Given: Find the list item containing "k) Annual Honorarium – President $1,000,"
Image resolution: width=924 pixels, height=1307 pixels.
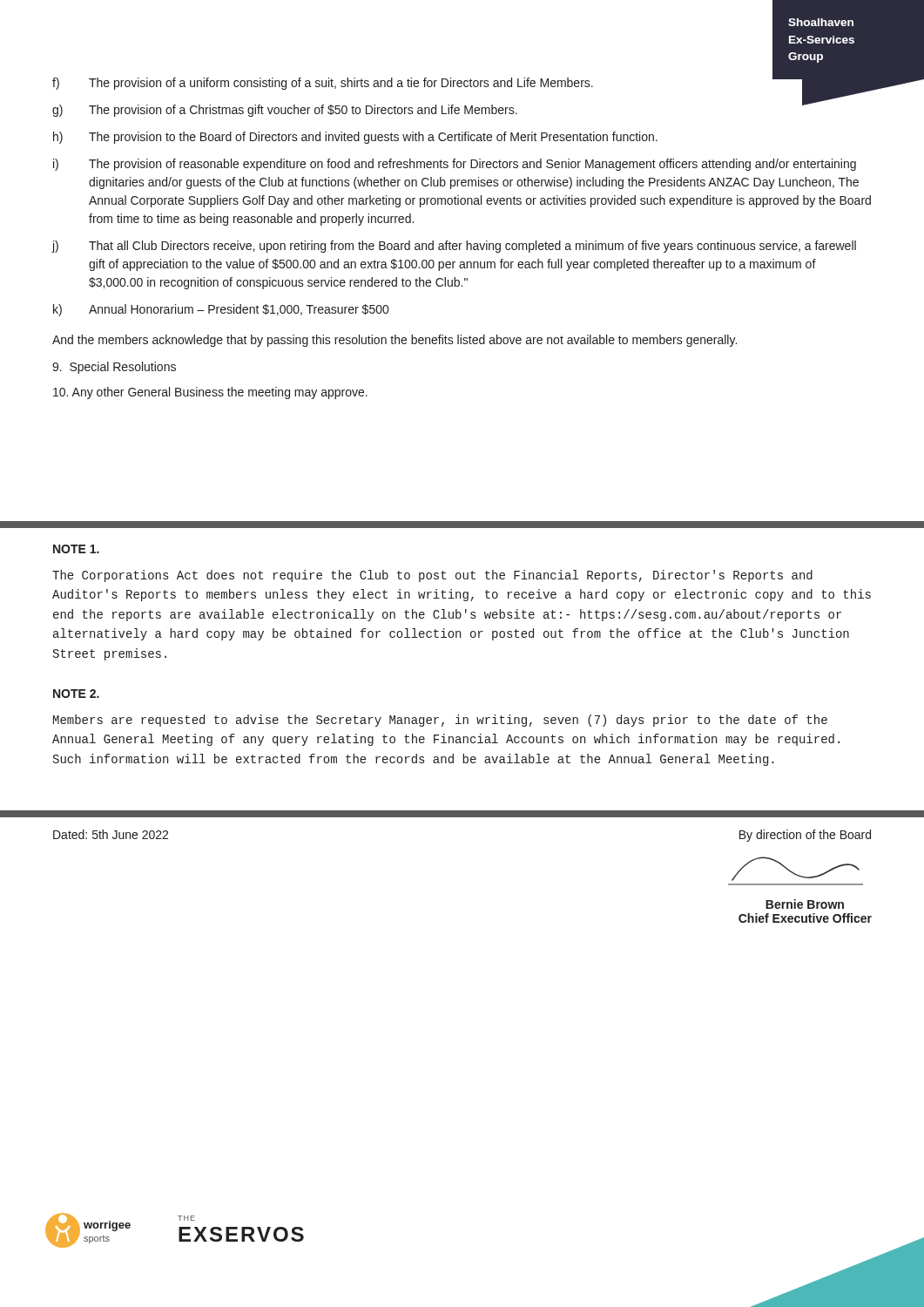Looking at the screenshot, I should pos(221,310).
